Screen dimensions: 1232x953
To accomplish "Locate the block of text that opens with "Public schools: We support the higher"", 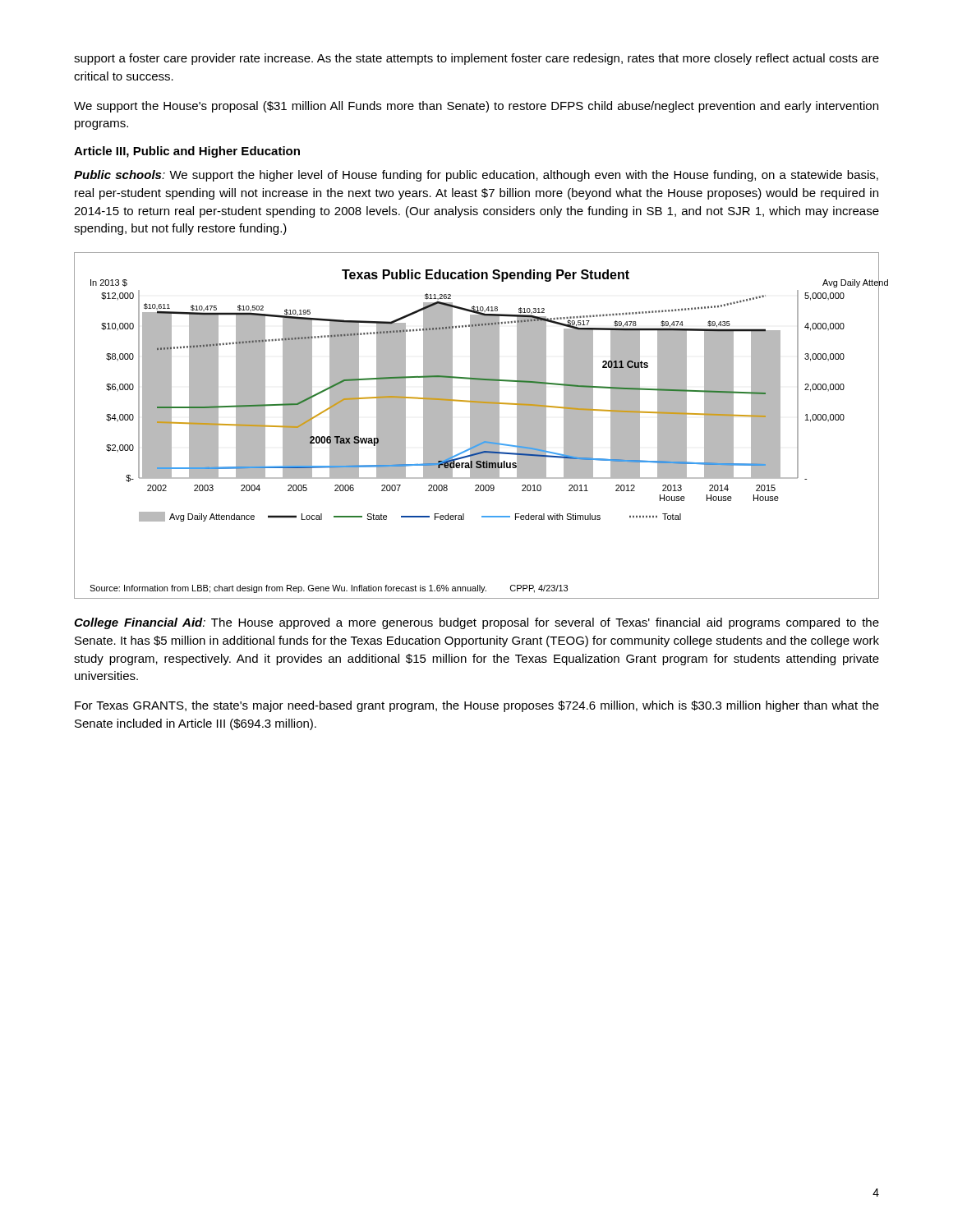I will pyautogui.click(x=476, y=201).
